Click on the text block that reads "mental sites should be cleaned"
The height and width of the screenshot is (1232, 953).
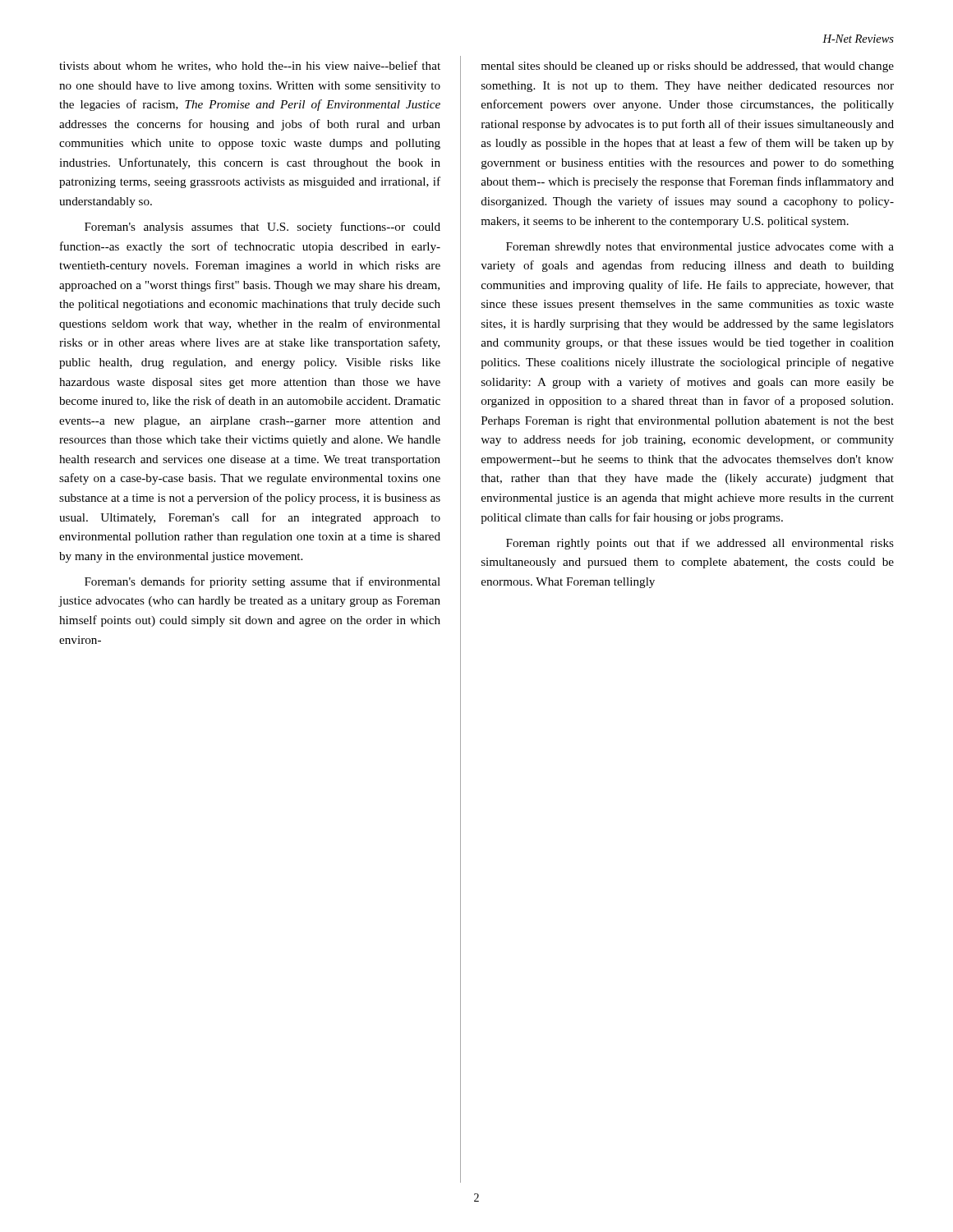tap(687, 323)
